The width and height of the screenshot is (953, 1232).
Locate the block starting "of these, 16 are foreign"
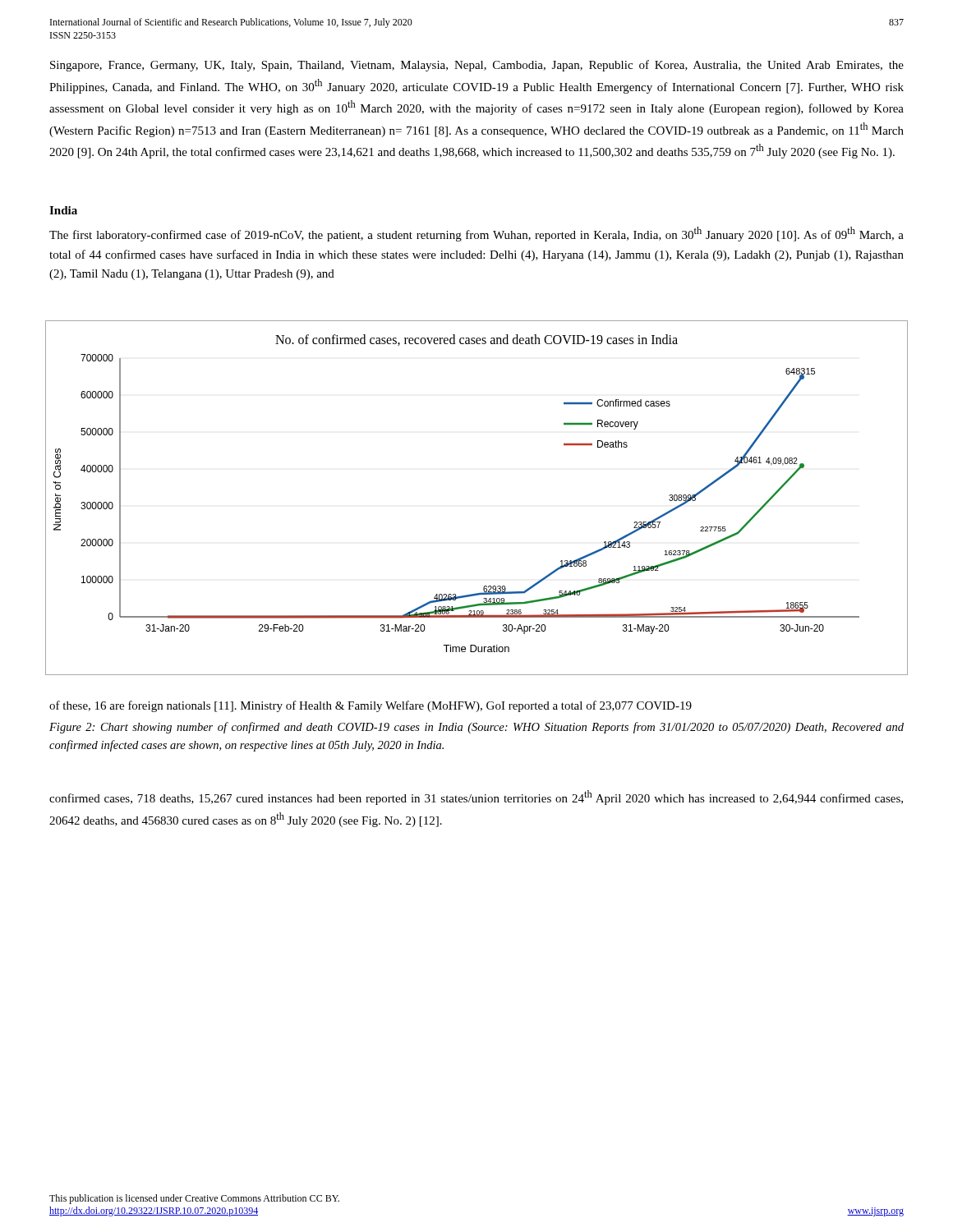pyautogui.click(x=370, y=706)
